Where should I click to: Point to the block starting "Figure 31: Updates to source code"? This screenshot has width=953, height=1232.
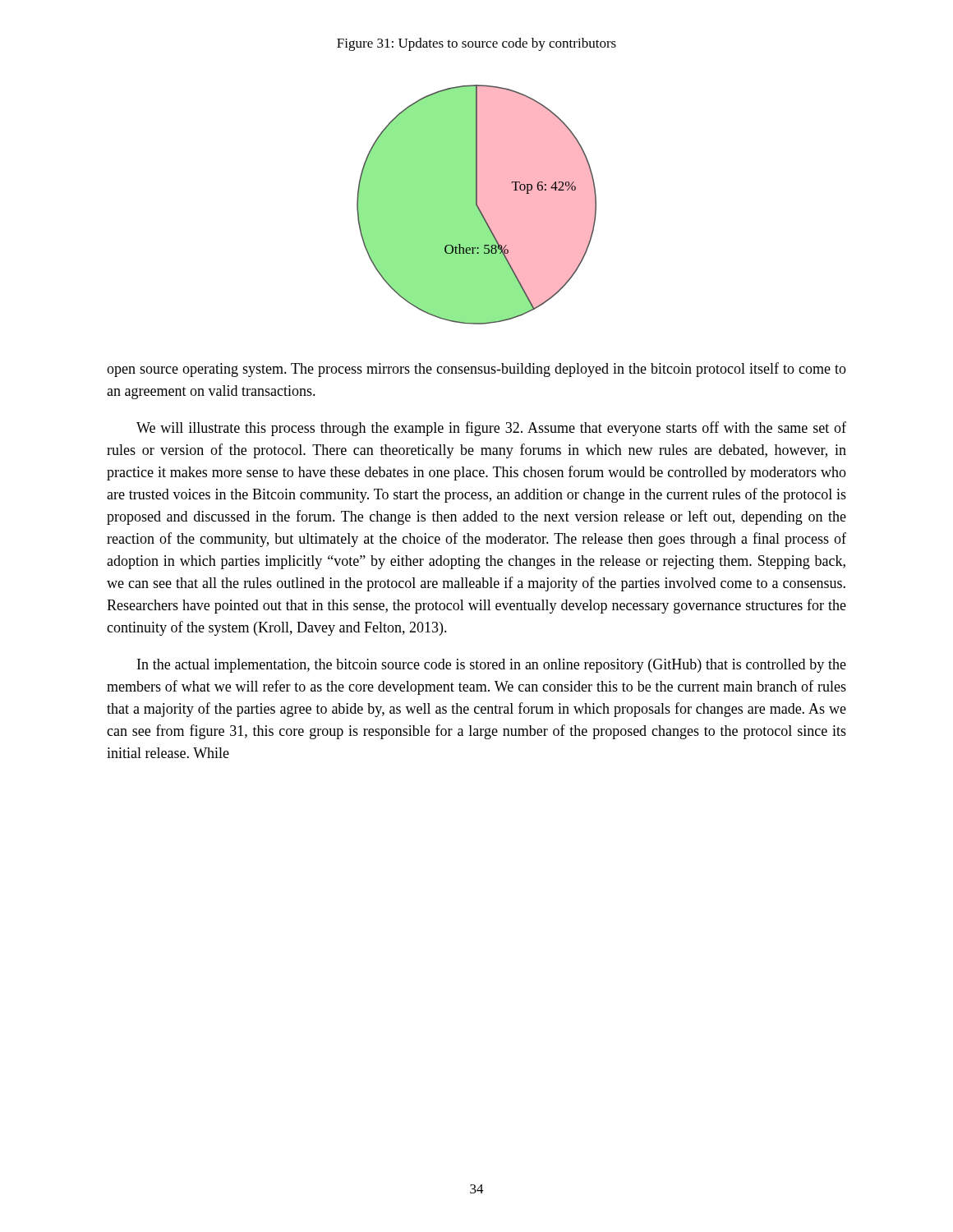click(x=476, y=43)
